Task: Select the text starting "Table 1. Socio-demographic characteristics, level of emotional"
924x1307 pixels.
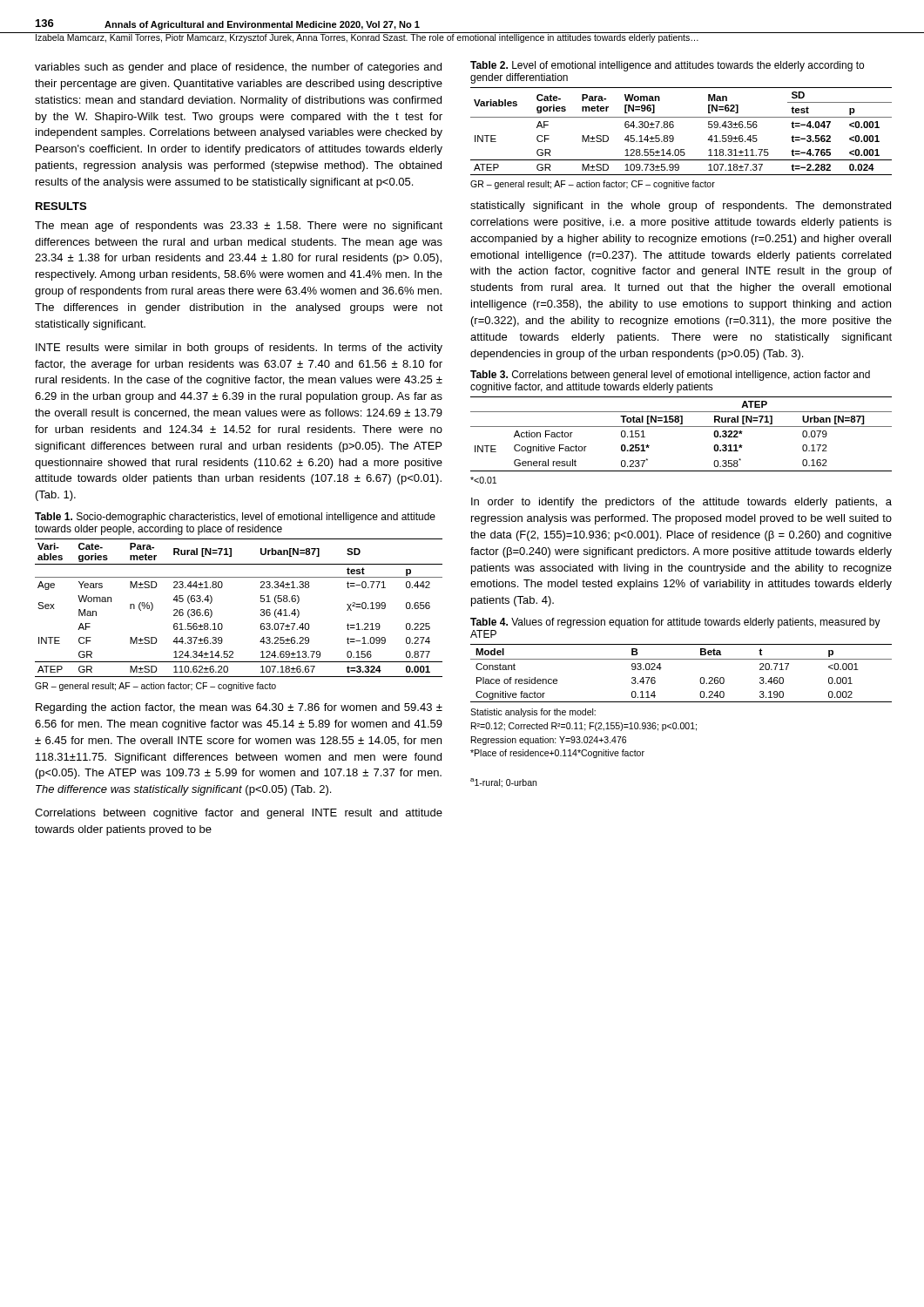Action: [x=235, y=523]
